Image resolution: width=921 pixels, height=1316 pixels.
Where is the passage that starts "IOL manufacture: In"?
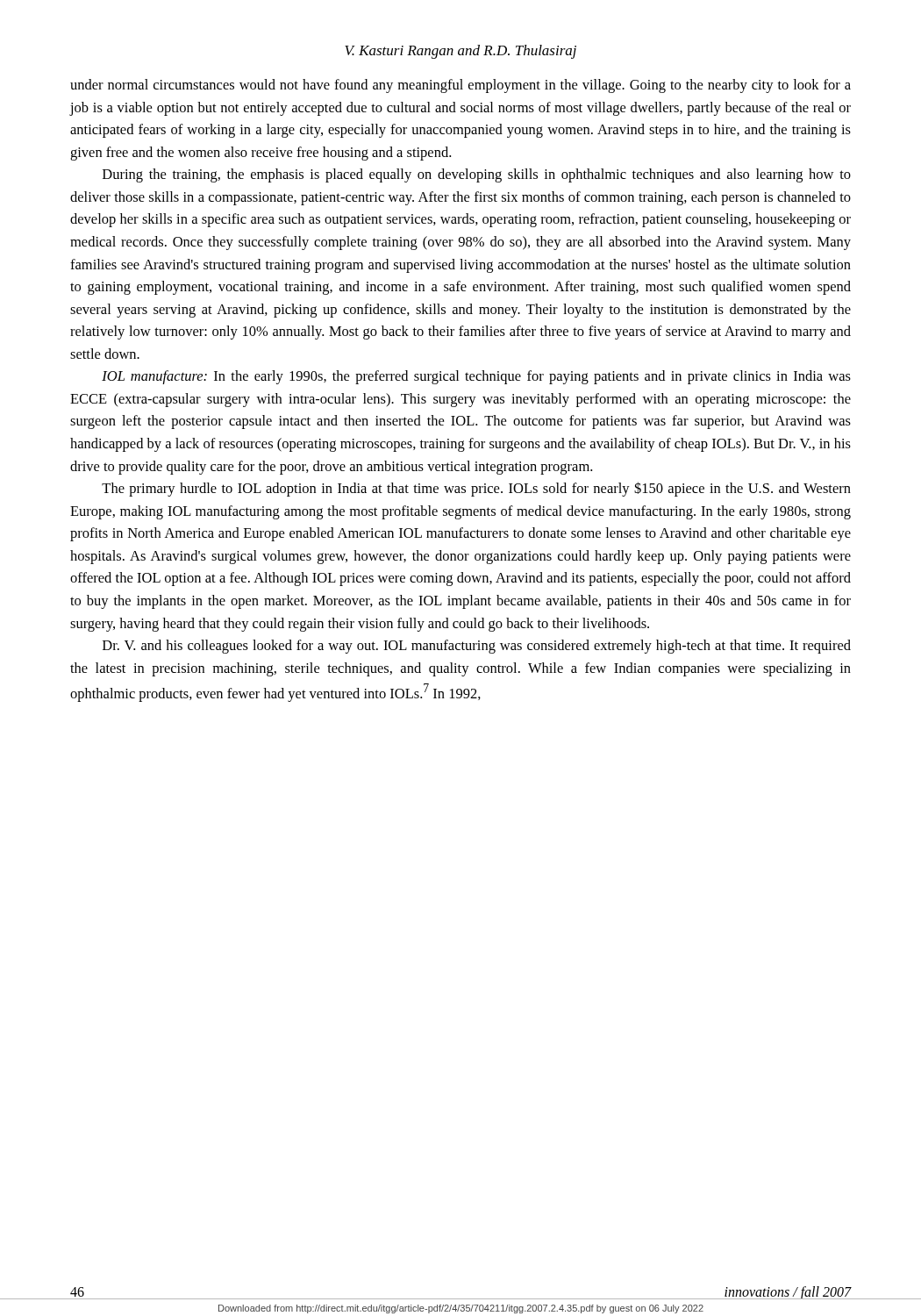(x=460, y=421)
